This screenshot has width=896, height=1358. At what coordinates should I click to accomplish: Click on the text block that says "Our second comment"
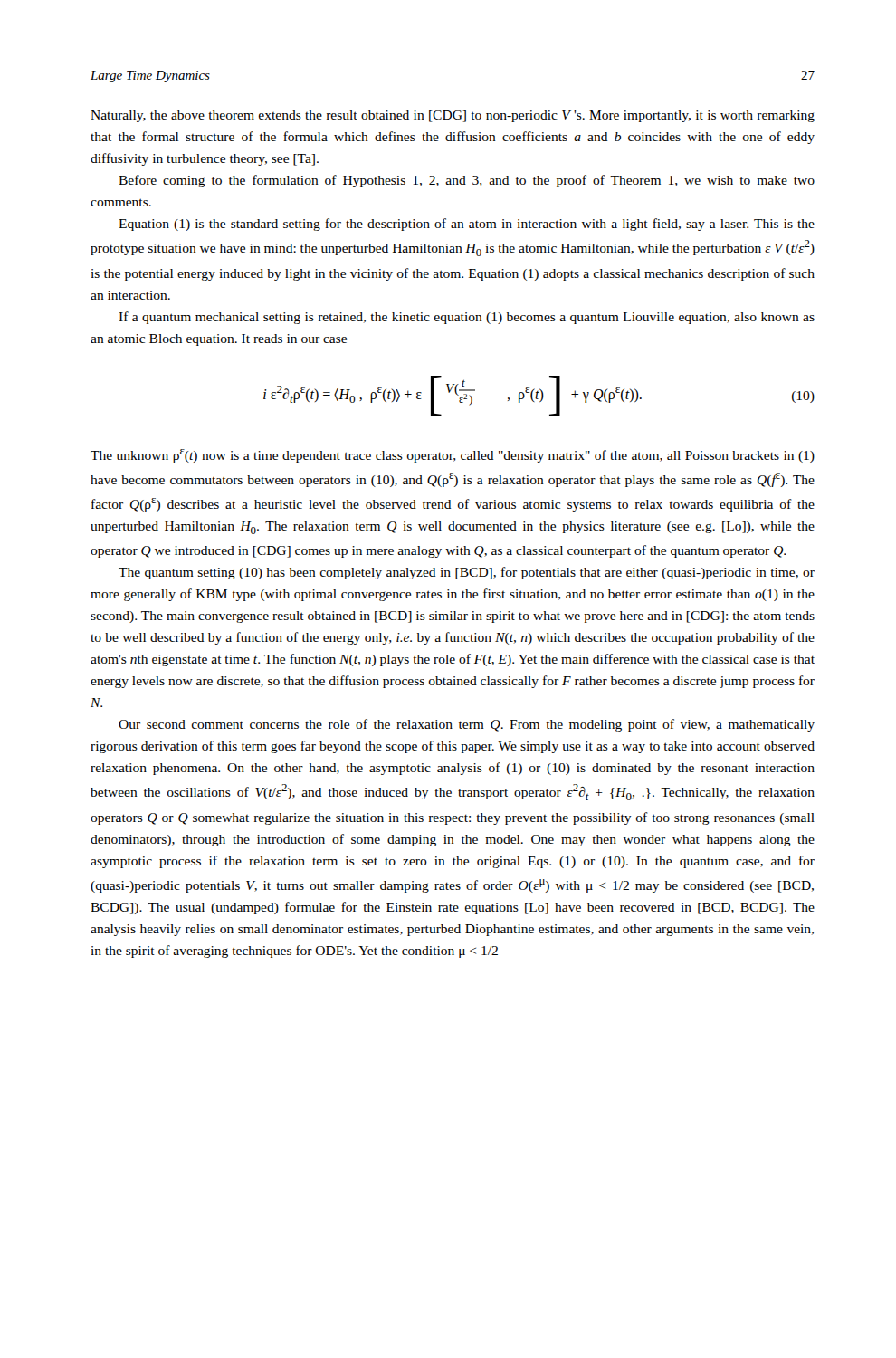pyautogui.click(x=453, y=838)
